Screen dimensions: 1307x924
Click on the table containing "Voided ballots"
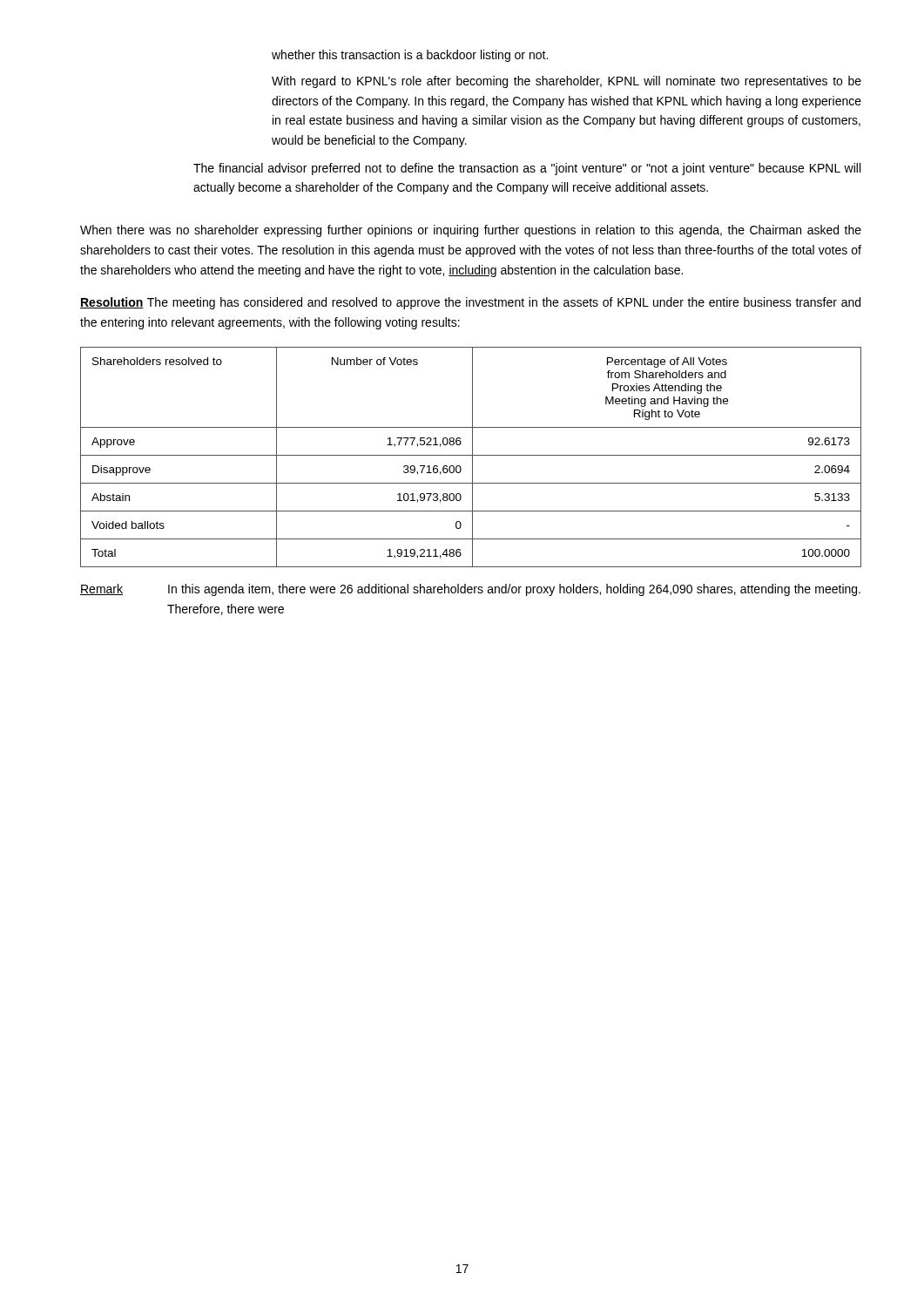(x=471, y=457)
